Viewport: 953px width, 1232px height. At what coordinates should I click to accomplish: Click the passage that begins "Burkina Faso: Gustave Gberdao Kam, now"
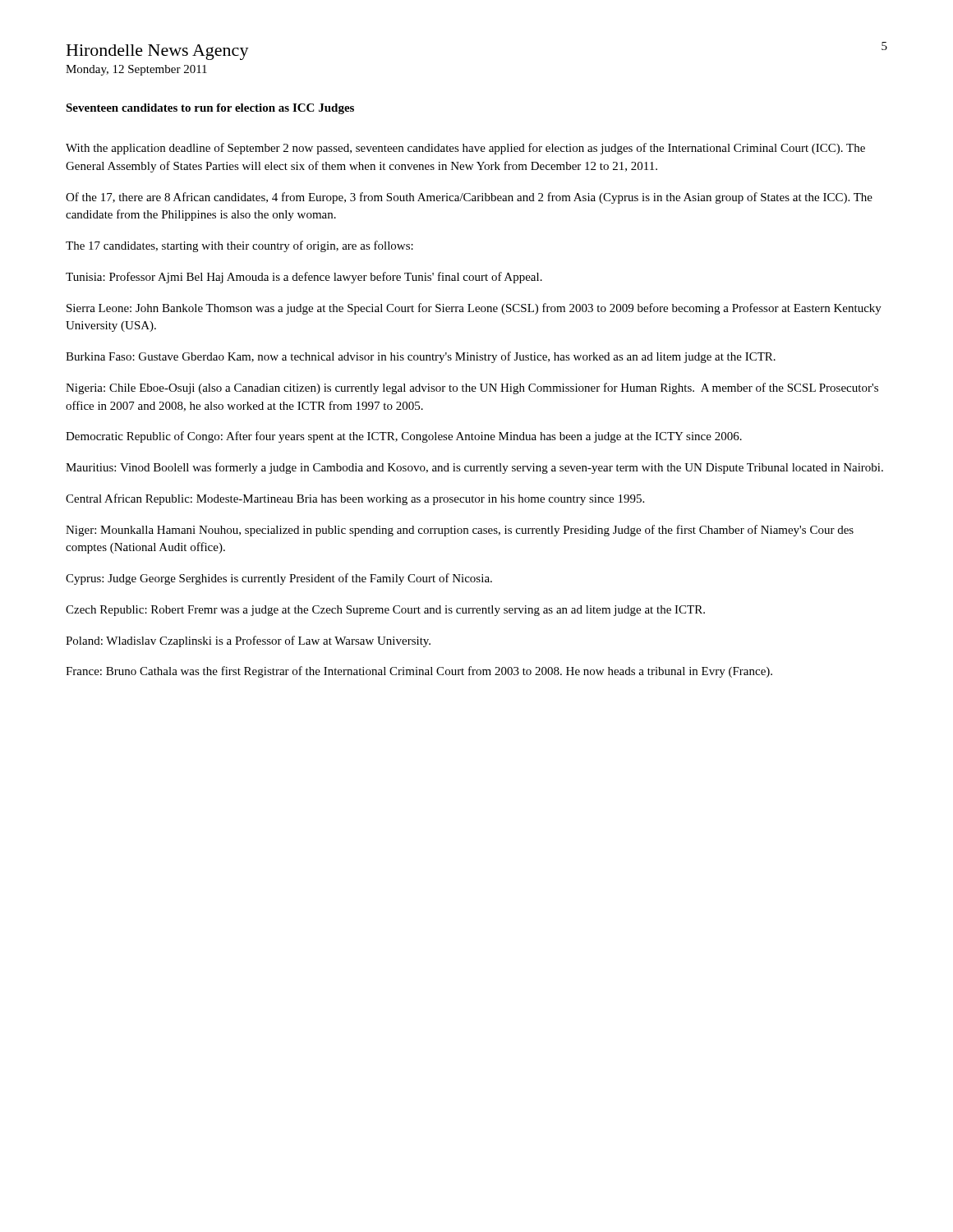[x=421, y=356]
